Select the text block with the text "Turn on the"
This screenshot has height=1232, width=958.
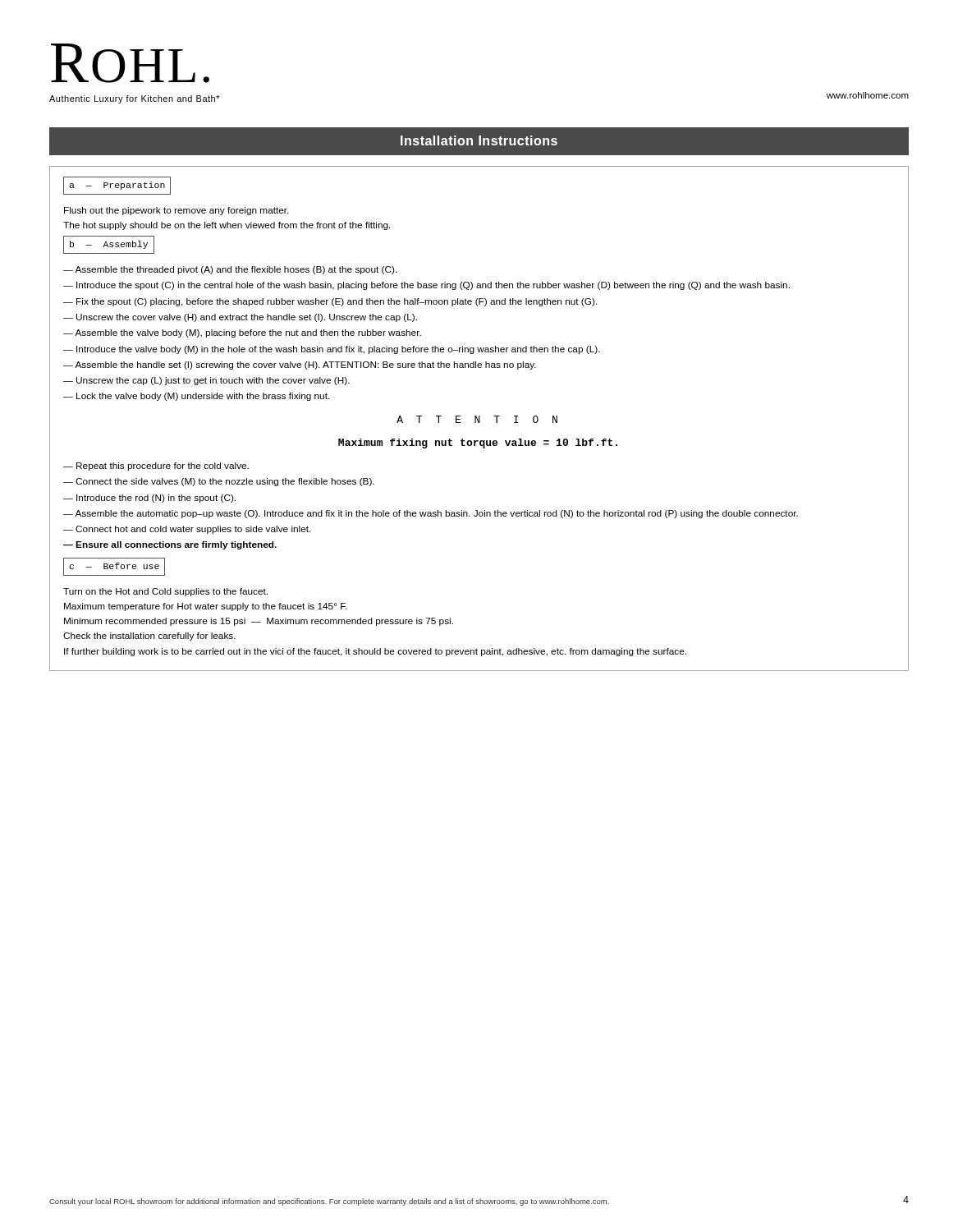[x=375, y=621]
